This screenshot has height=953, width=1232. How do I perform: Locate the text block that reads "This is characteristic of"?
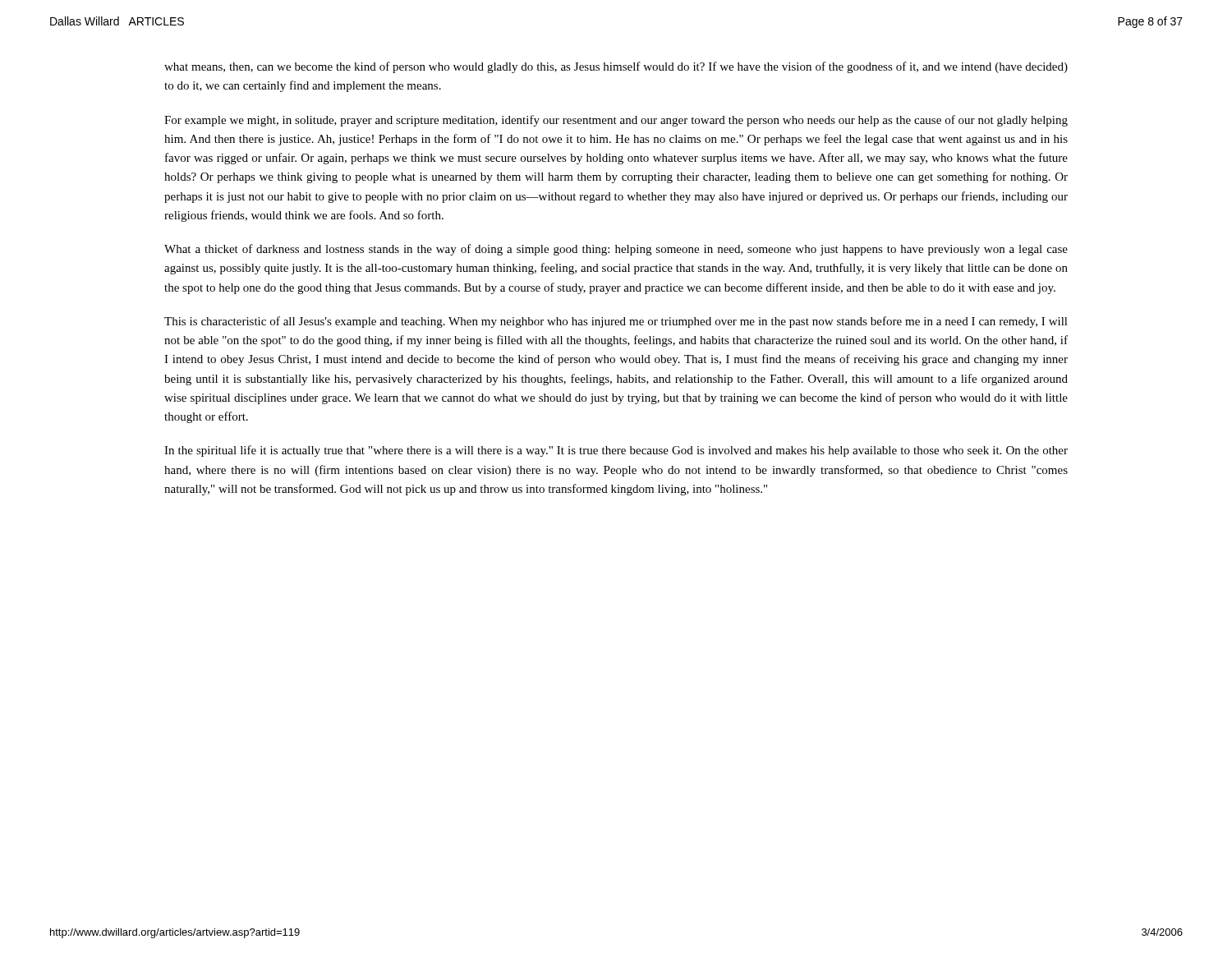(x=616, y=369)
